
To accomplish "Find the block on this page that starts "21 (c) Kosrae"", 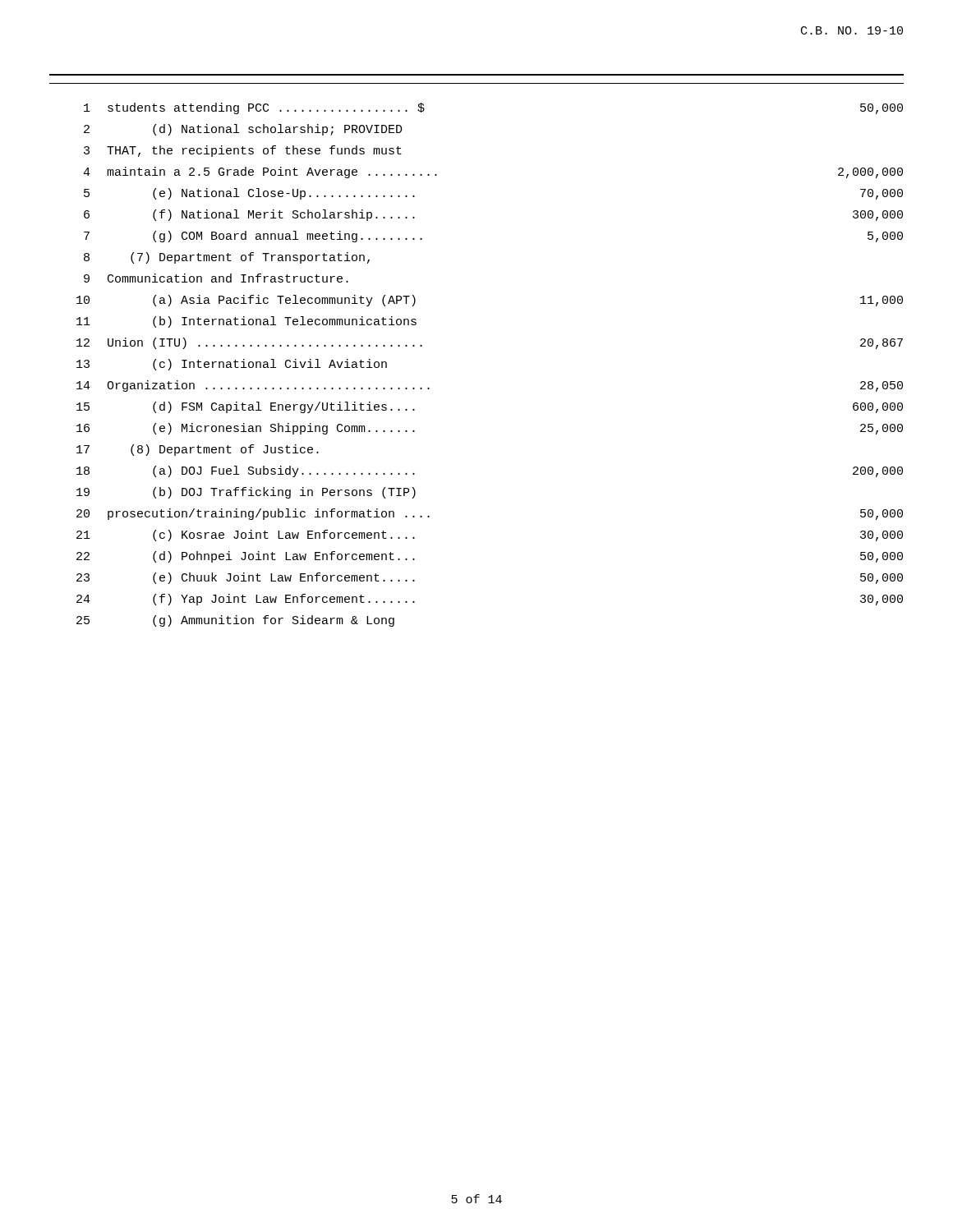I will point(87,535).
